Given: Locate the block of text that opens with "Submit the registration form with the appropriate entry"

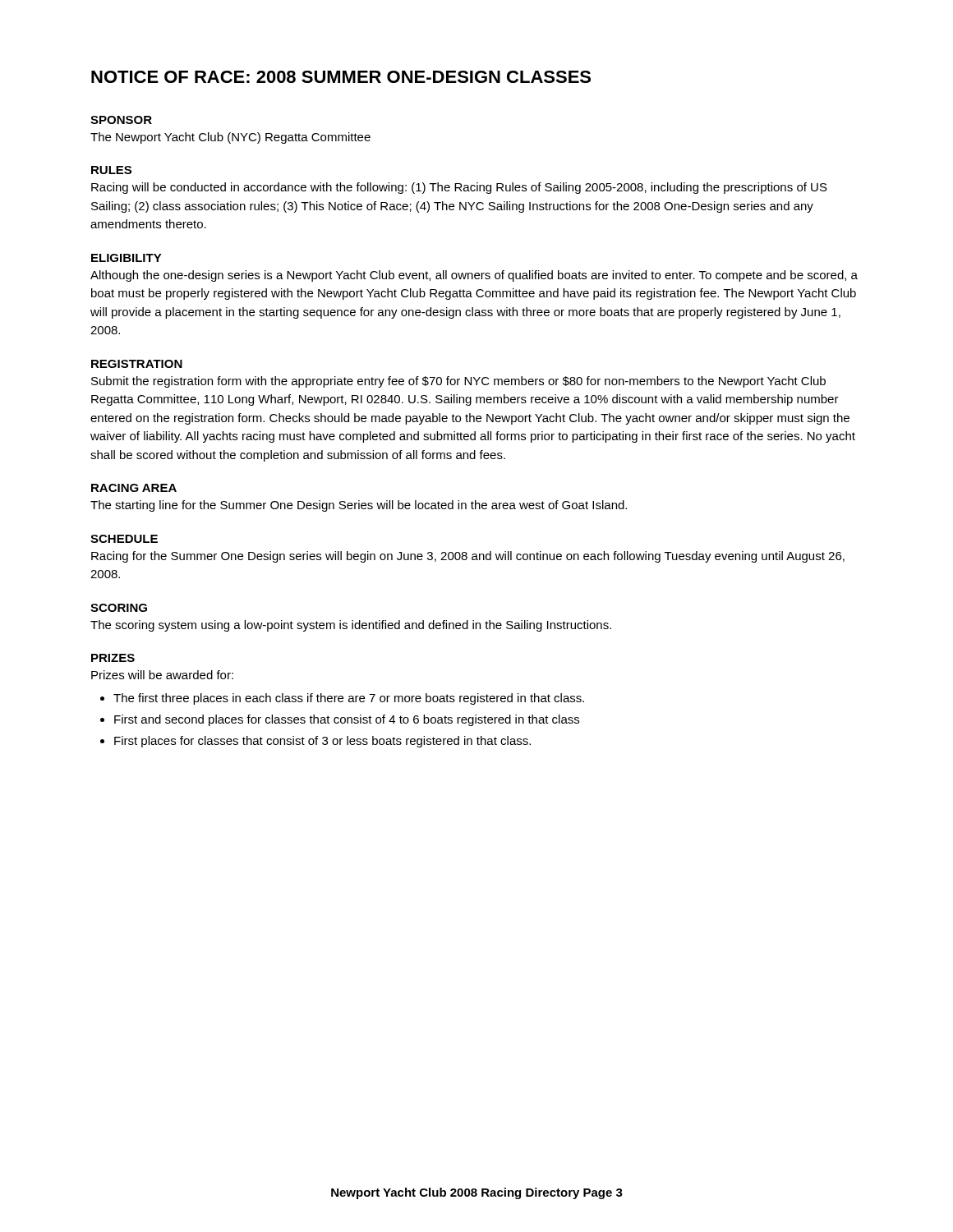Looking at the screenshot, I should [x=476, y=418].
